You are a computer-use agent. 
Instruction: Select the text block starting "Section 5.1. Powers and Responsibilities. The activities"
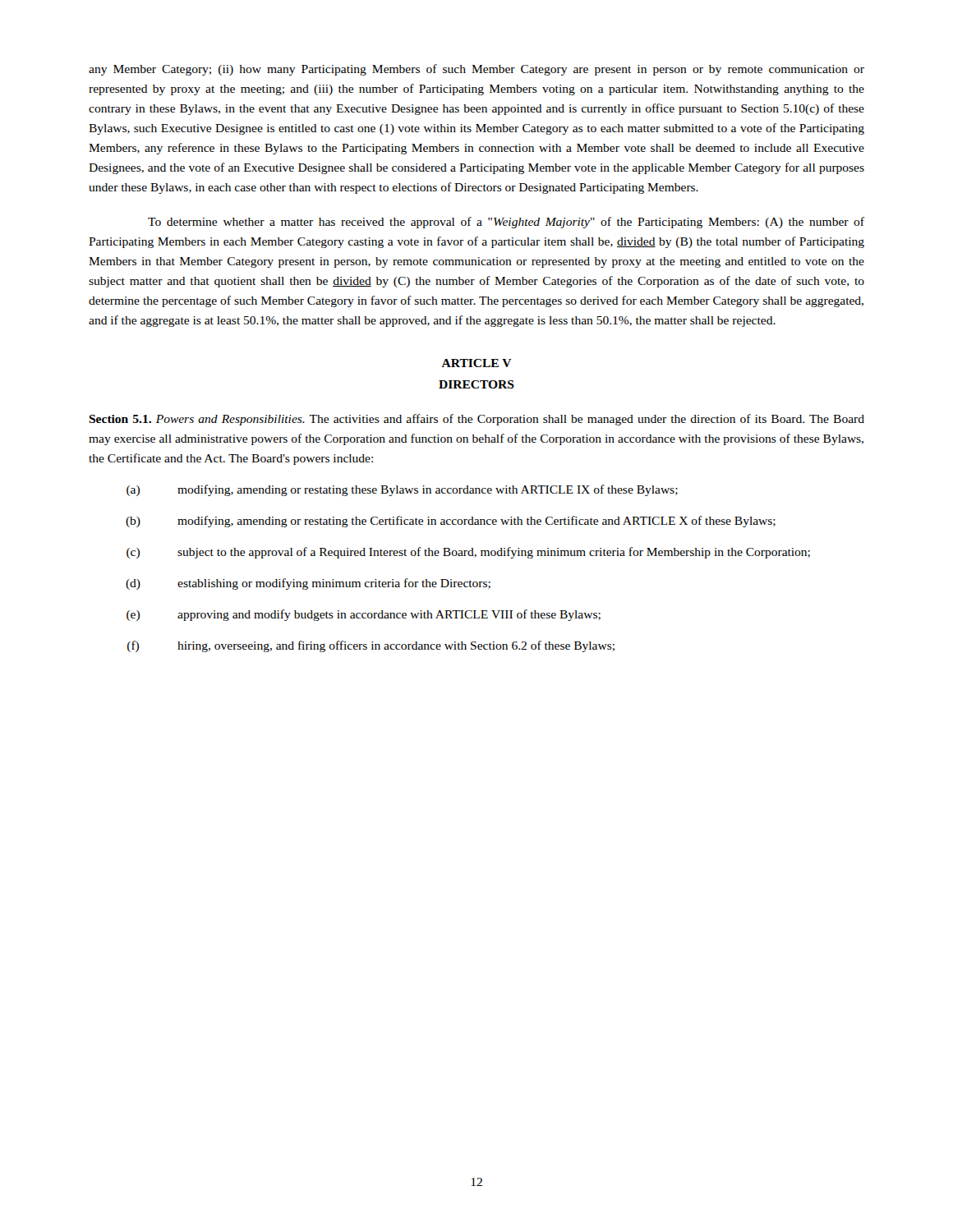click(476, 438)
